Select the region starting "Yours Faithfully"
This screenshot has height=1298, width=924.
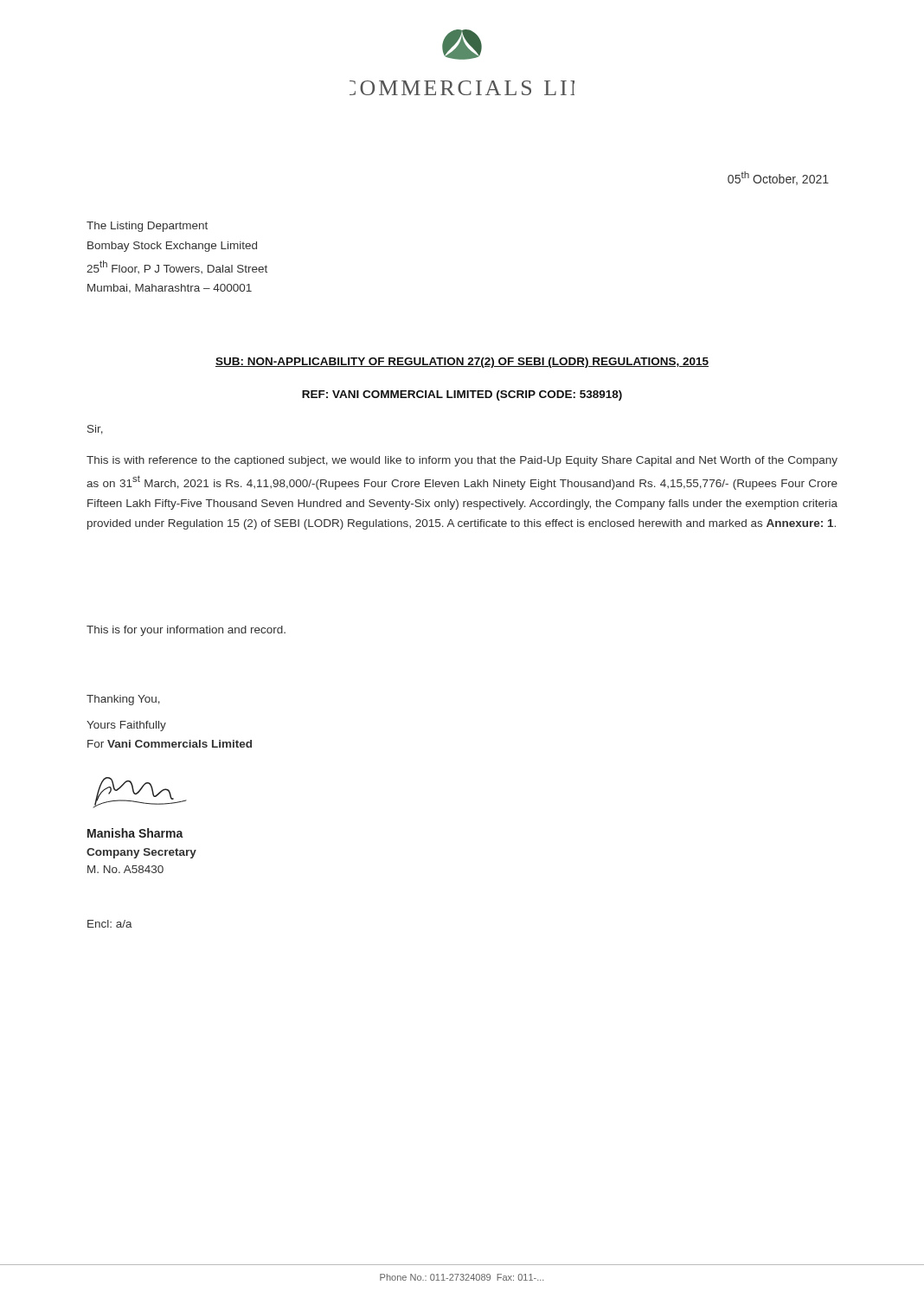[x=126, y=725]
